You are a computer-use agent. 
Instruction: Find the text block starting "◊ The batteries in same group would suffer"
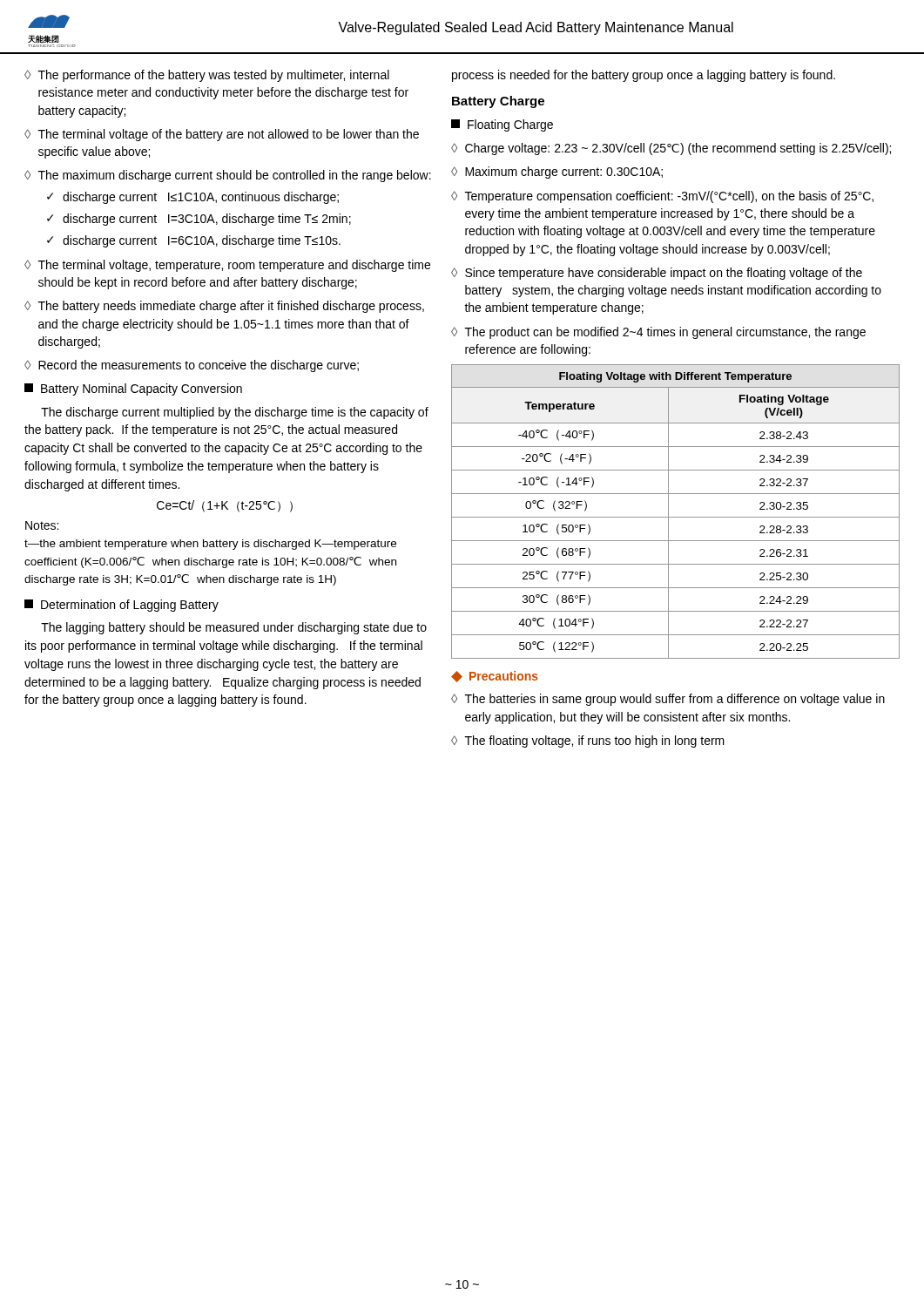coord(675,708)
